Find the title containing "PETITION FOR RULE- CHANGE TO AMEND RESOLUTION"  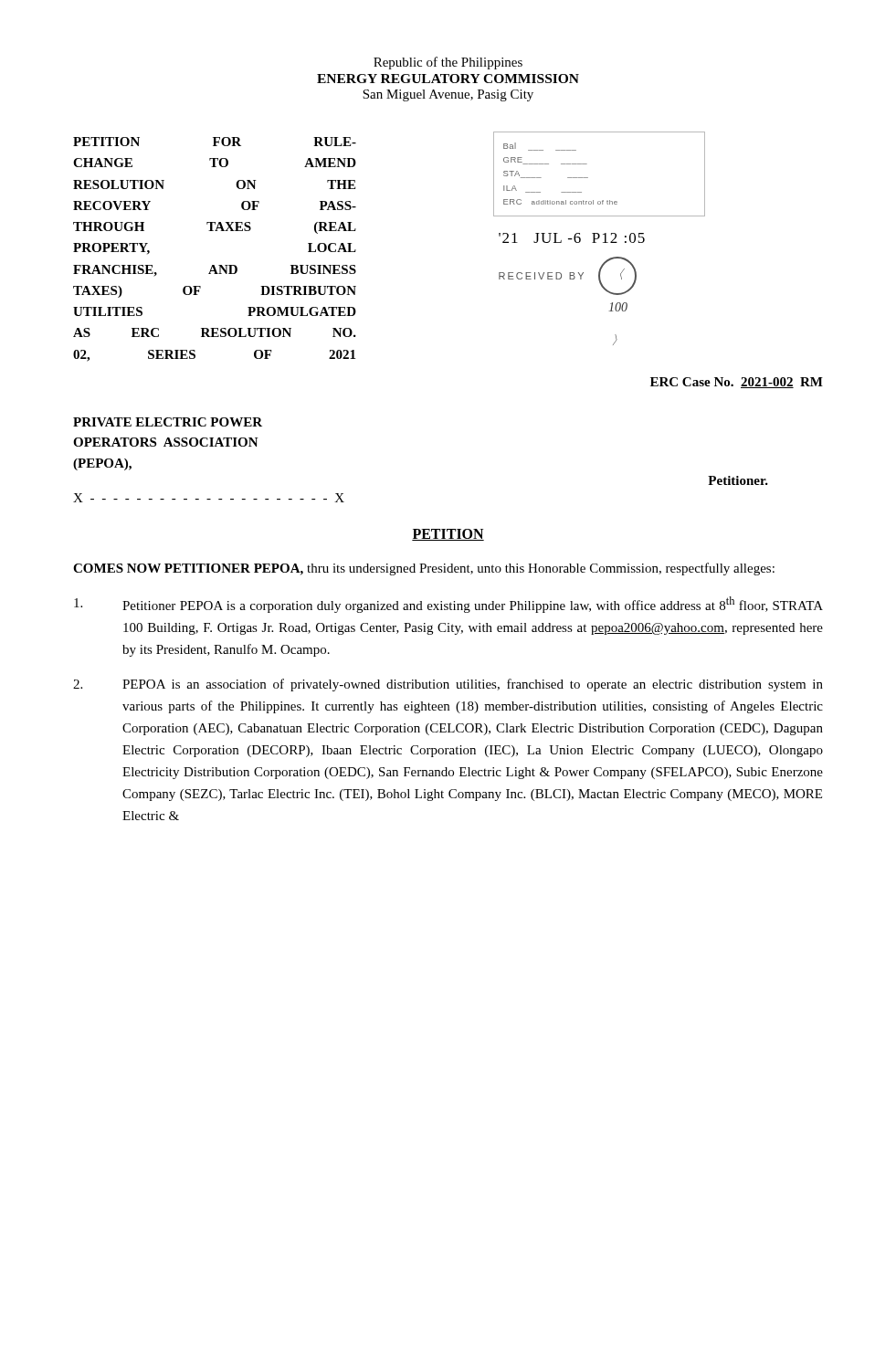tap(215, 142)
